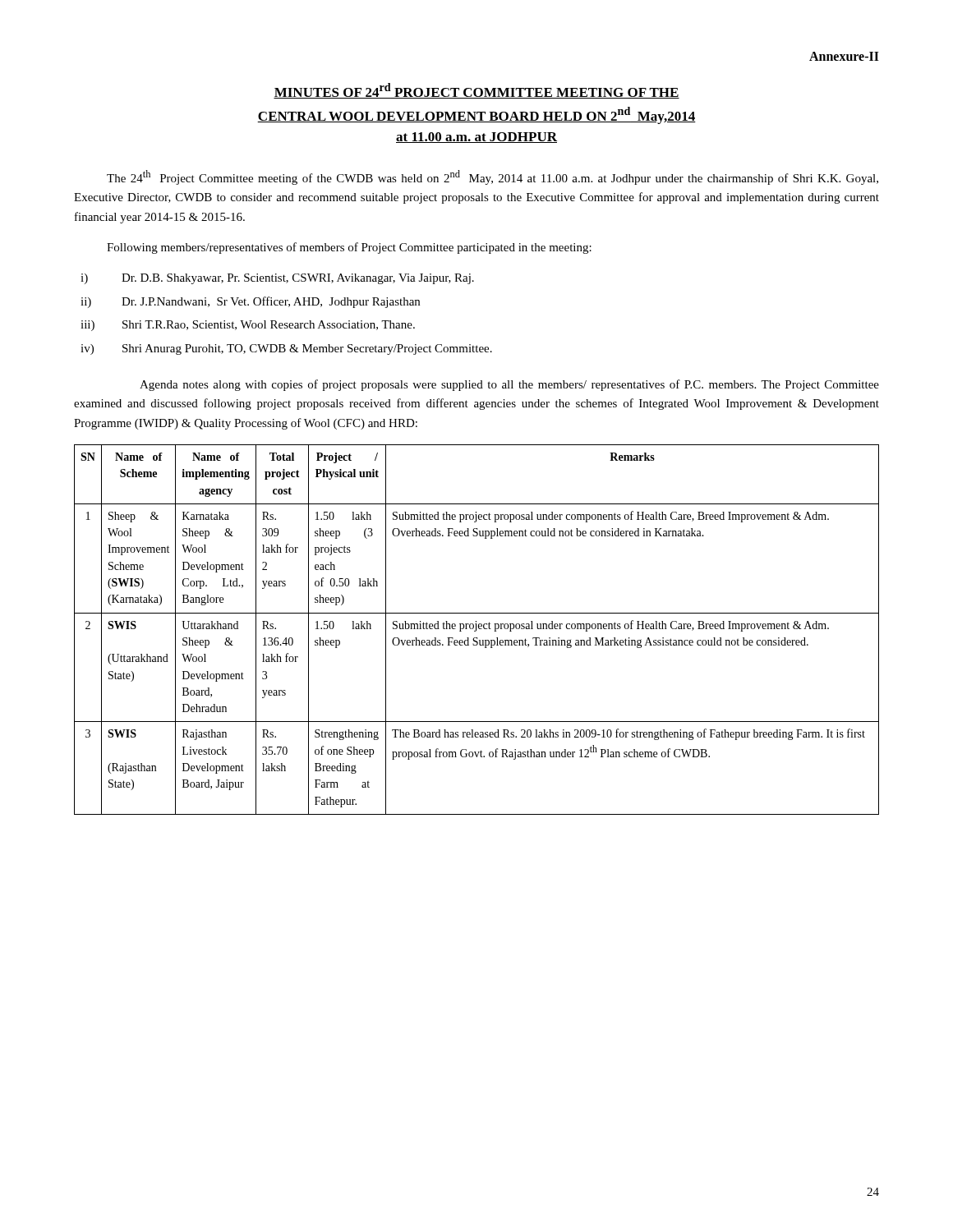Select the text block that reads "Following members/representatives of members of Project Committee participated"
Screen dimensions: 1232x953
pos(349,247)
